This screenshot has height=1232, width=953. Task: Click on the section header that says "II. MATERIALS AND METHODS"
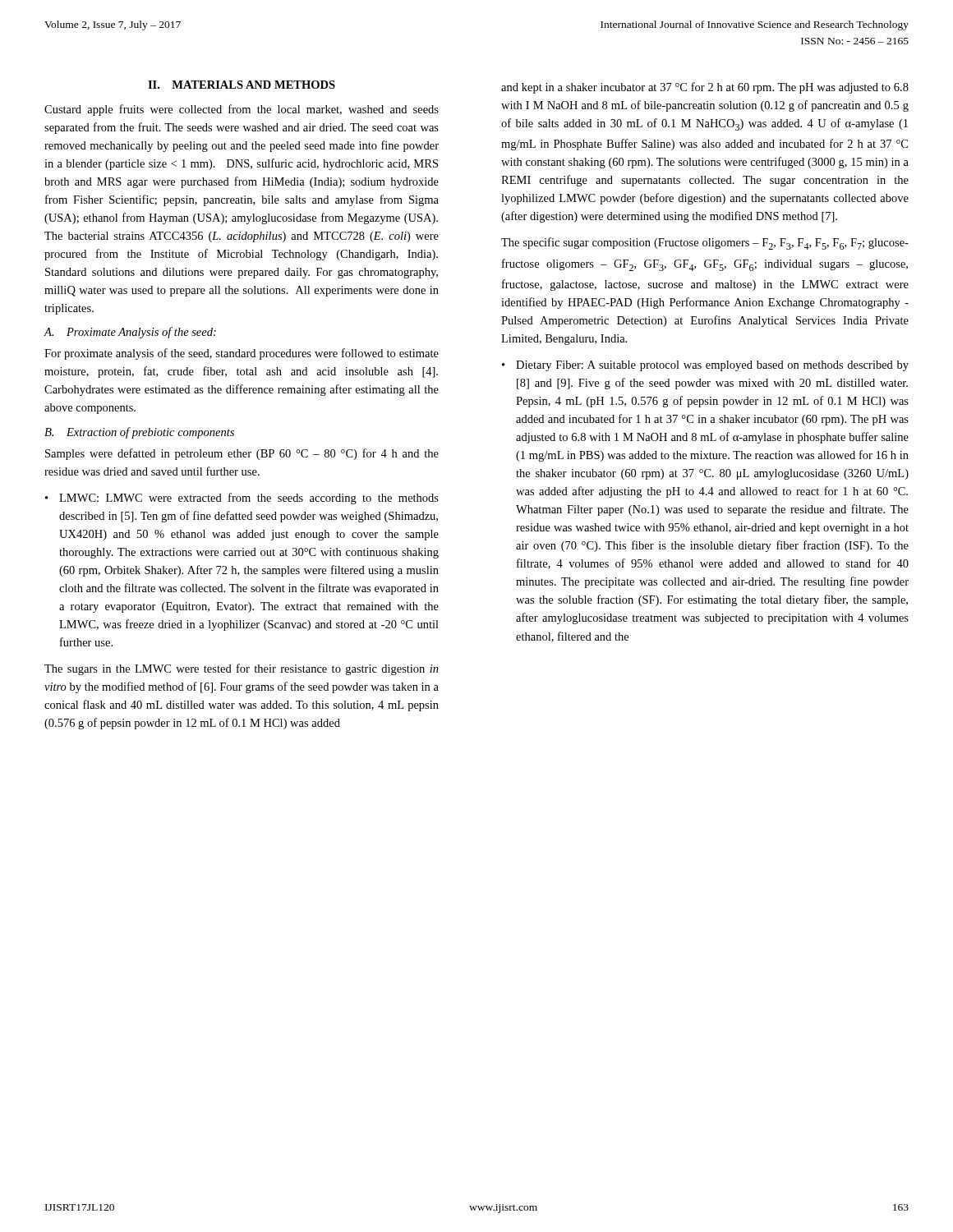242,85
